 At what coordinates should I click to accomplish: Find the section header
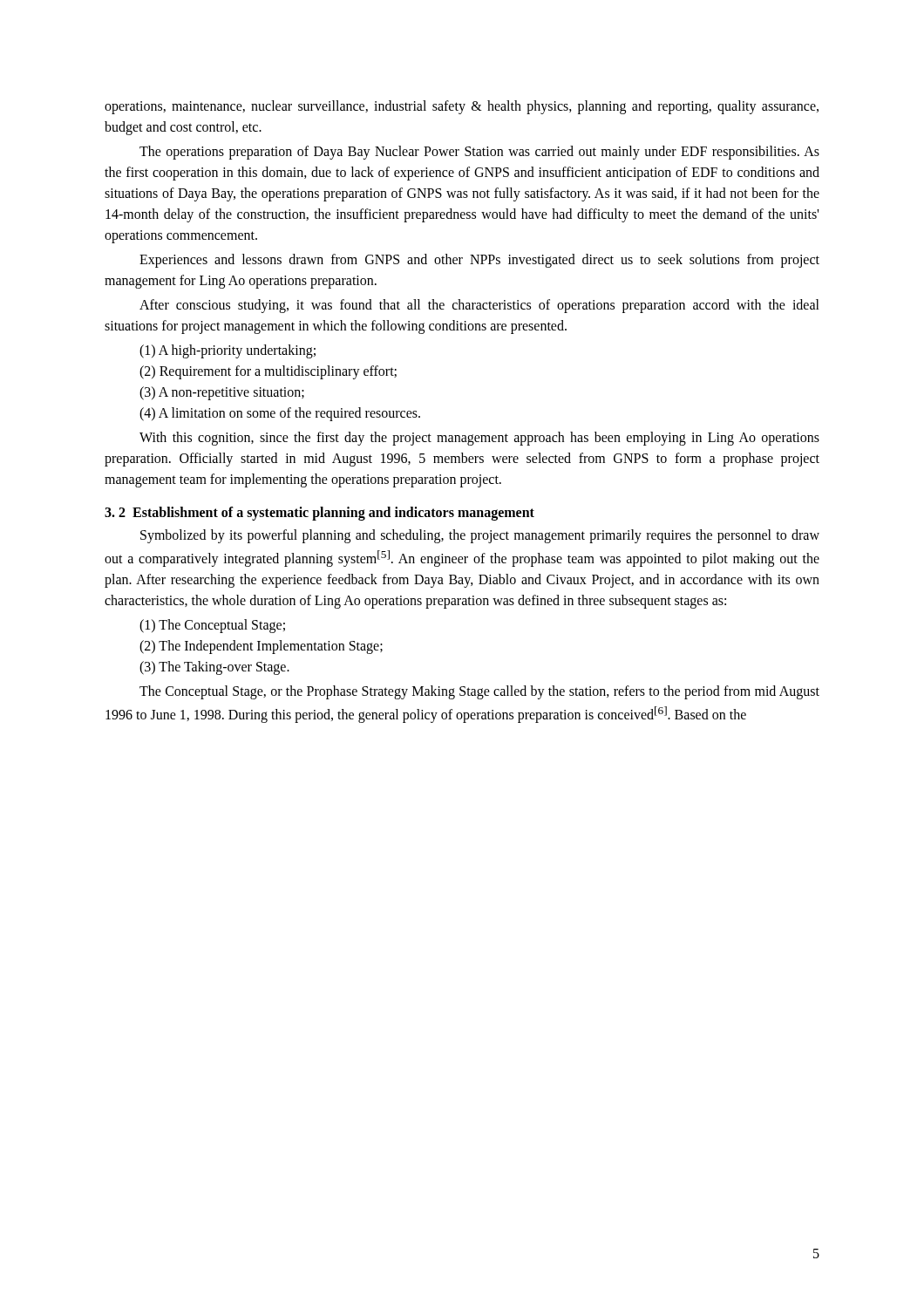(319, 512)
